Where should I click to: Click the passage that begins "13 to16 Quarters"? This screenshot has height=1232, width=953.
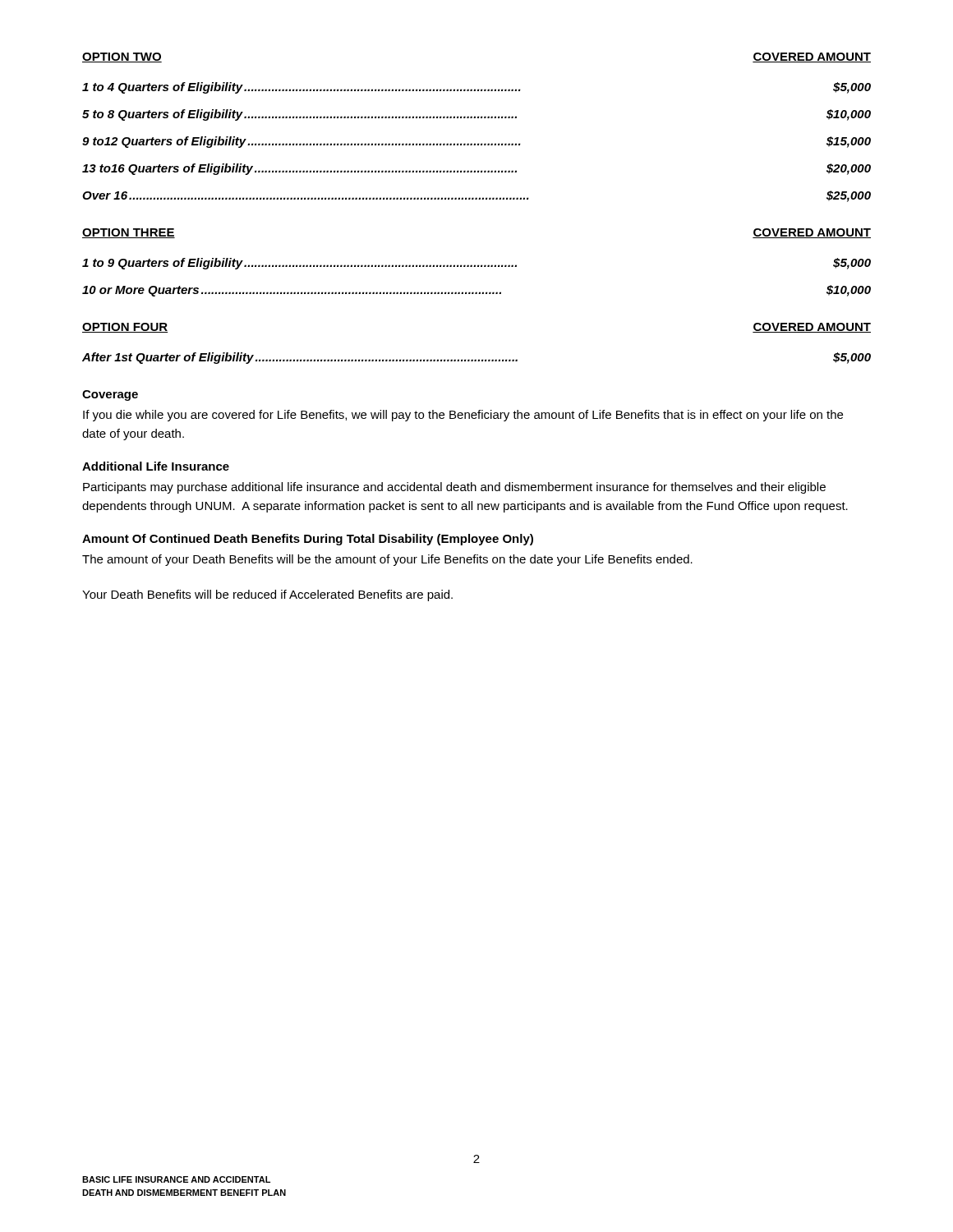476,168
